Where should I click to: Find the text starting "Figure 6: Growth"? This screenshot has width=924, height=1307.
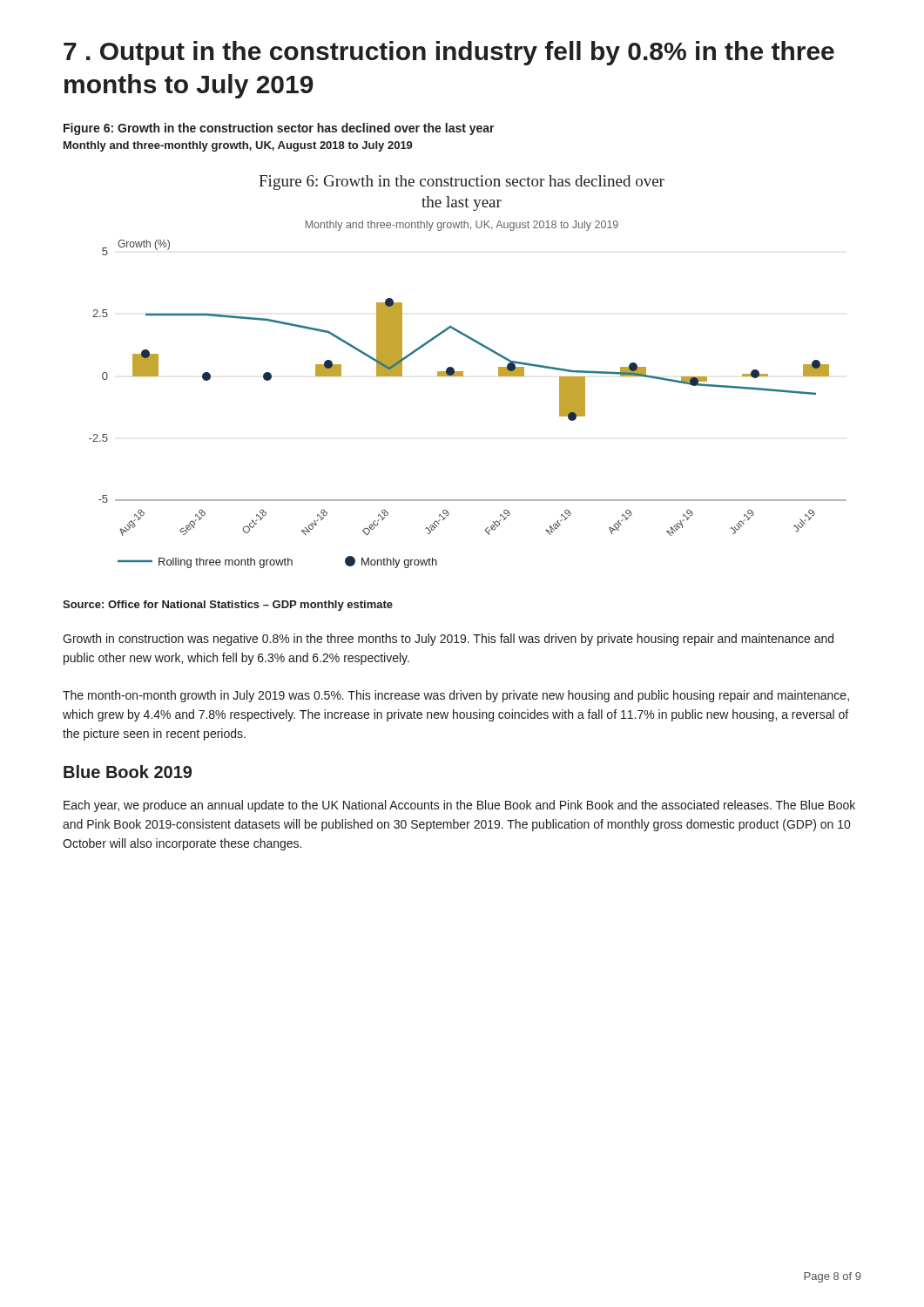462,136
